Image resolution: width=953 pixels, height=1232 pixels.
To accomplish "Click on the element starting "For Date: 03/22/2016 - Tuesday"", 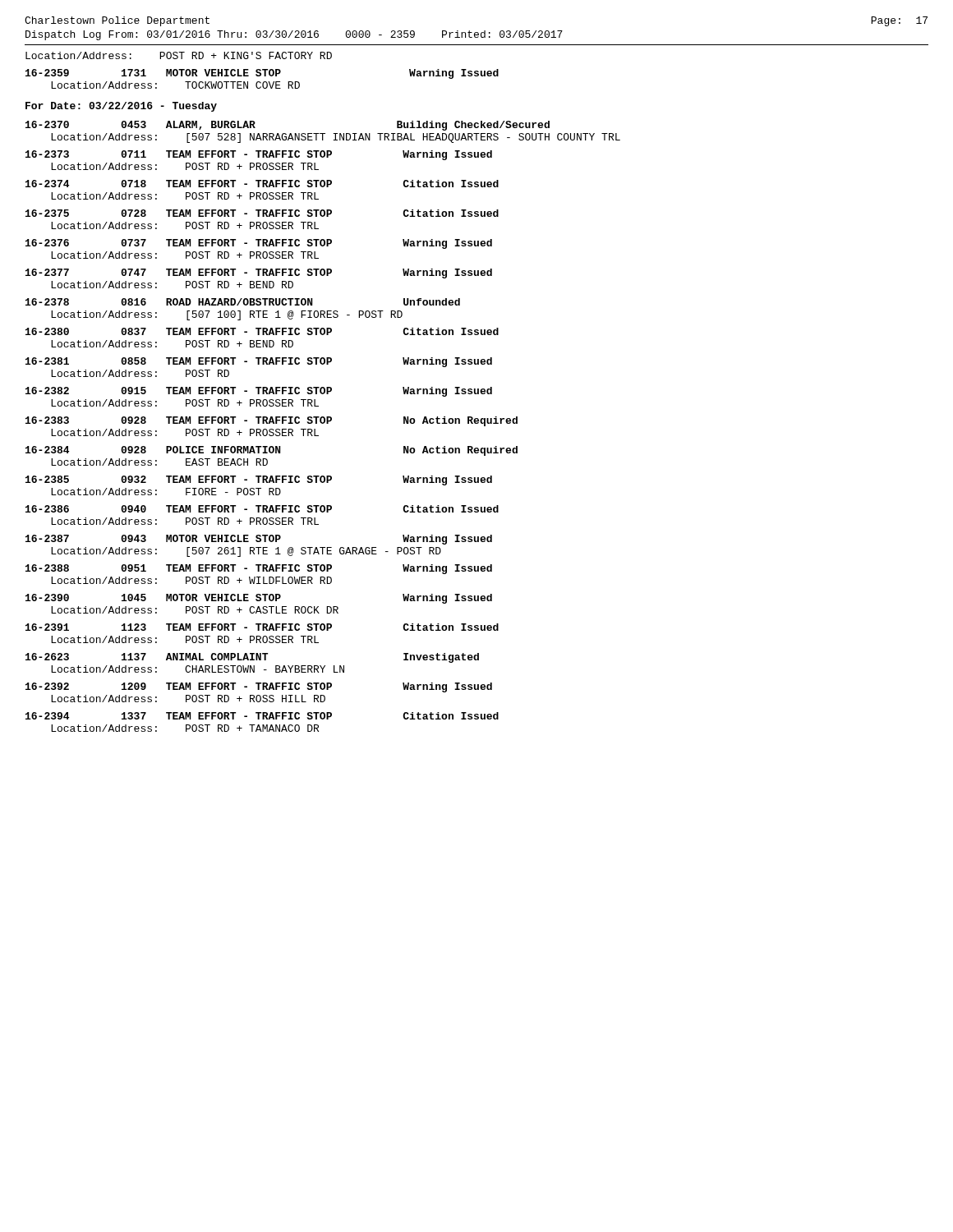I will 121,106.
